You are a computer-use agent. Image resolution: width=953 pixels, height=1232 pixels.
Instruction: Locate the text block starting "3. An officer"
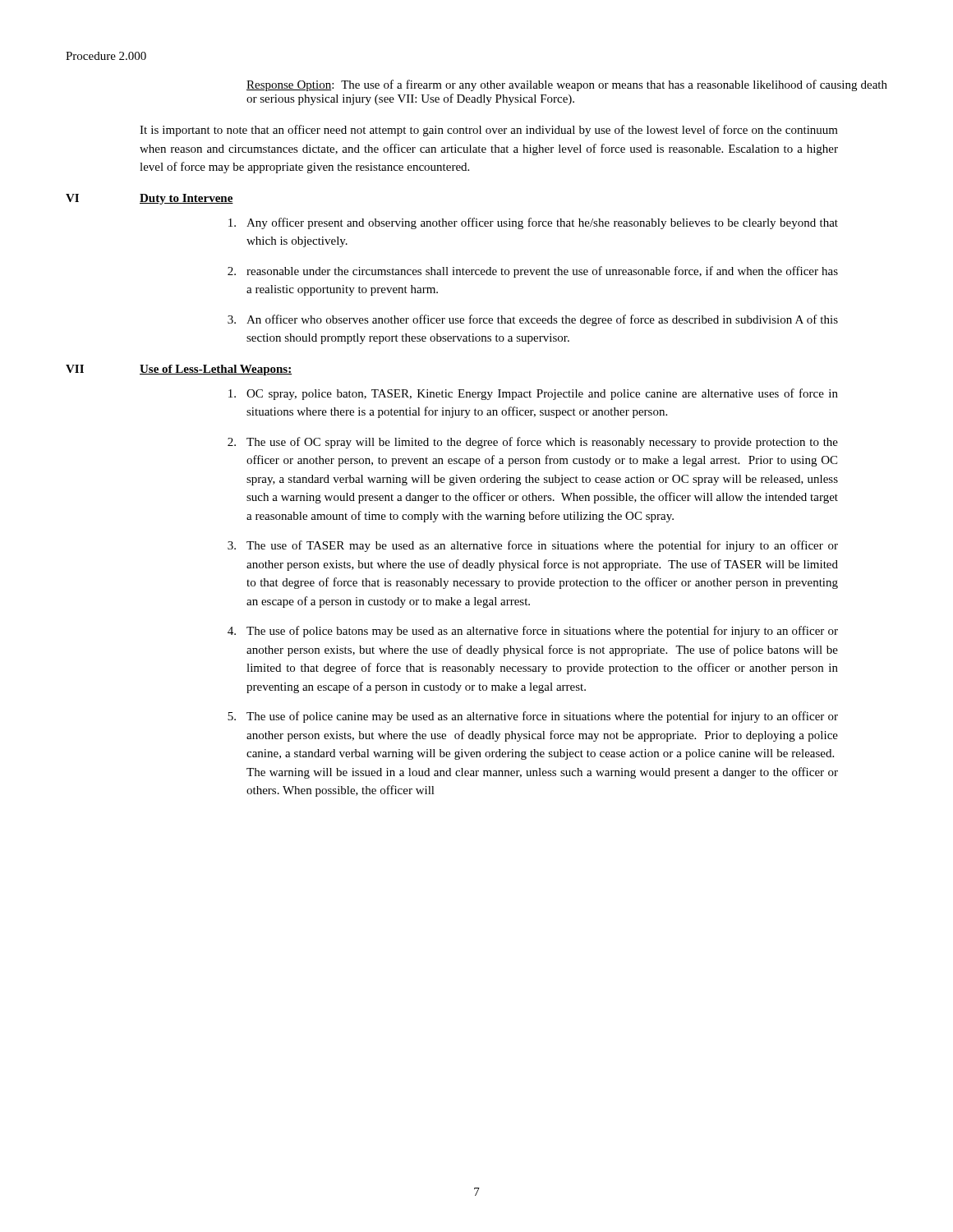[489, 329]
